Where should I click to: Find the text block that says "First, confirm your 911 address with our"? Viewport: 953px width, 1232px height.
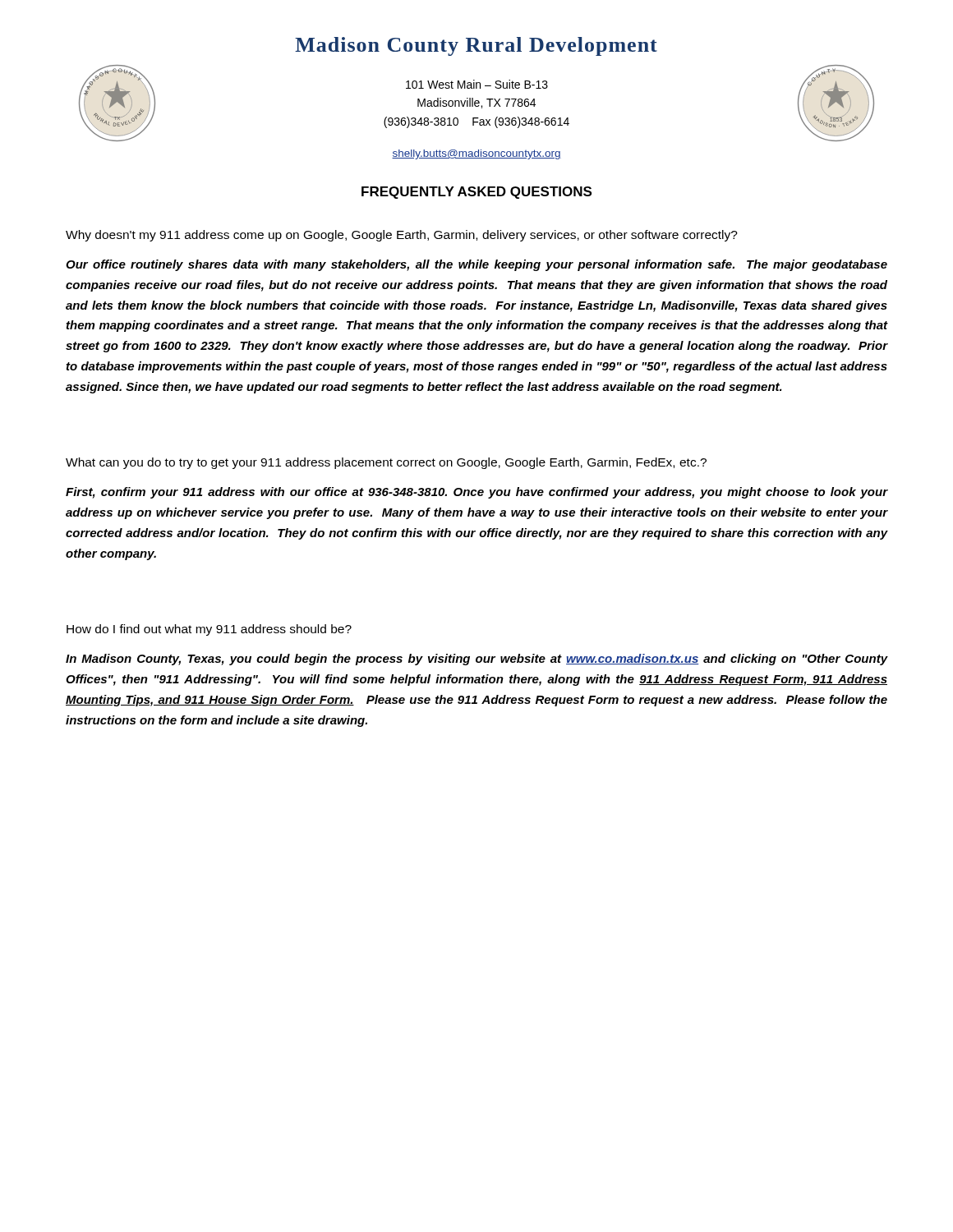point(476,522)
